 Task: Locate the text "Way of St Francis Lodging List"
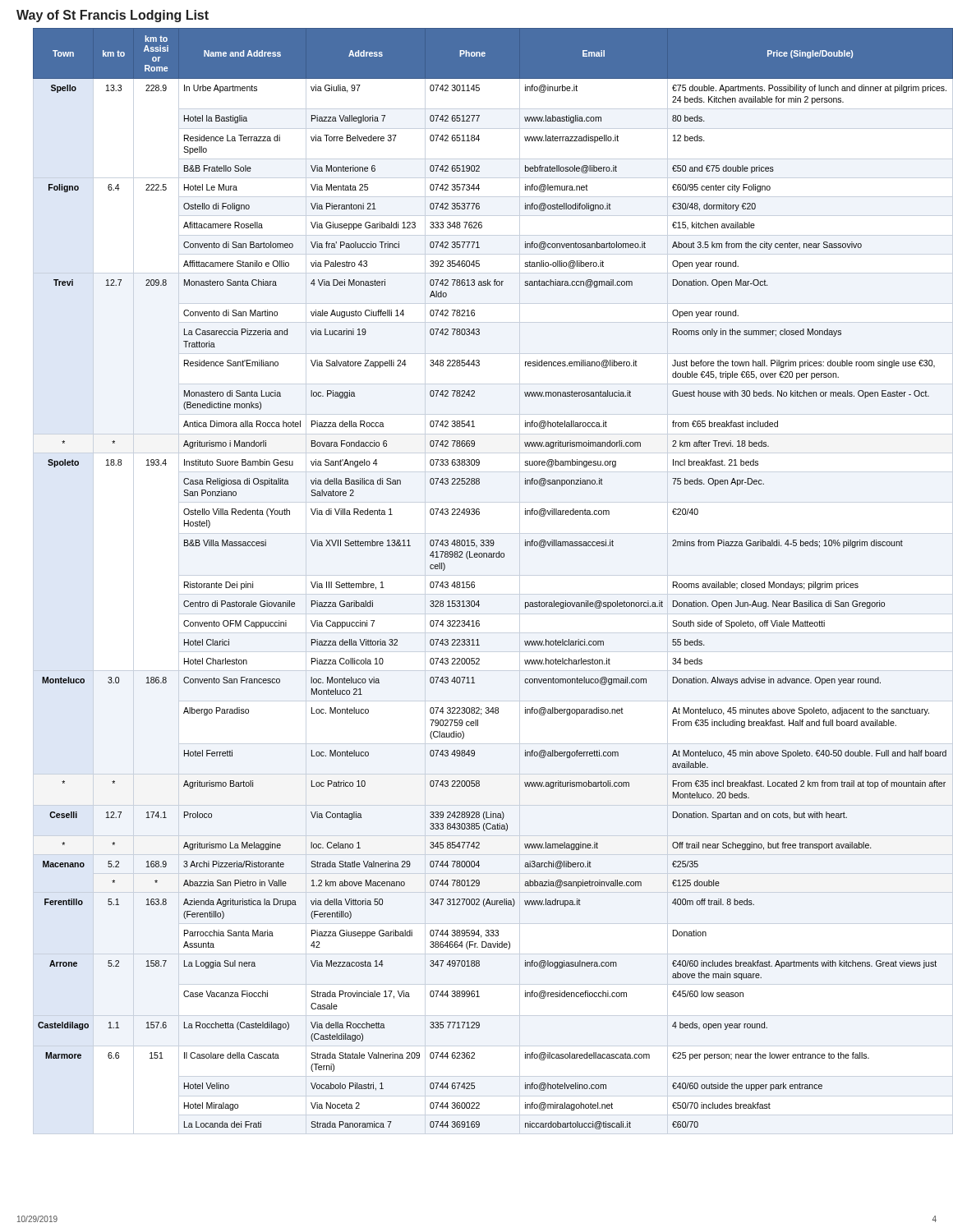coord(113,15)
